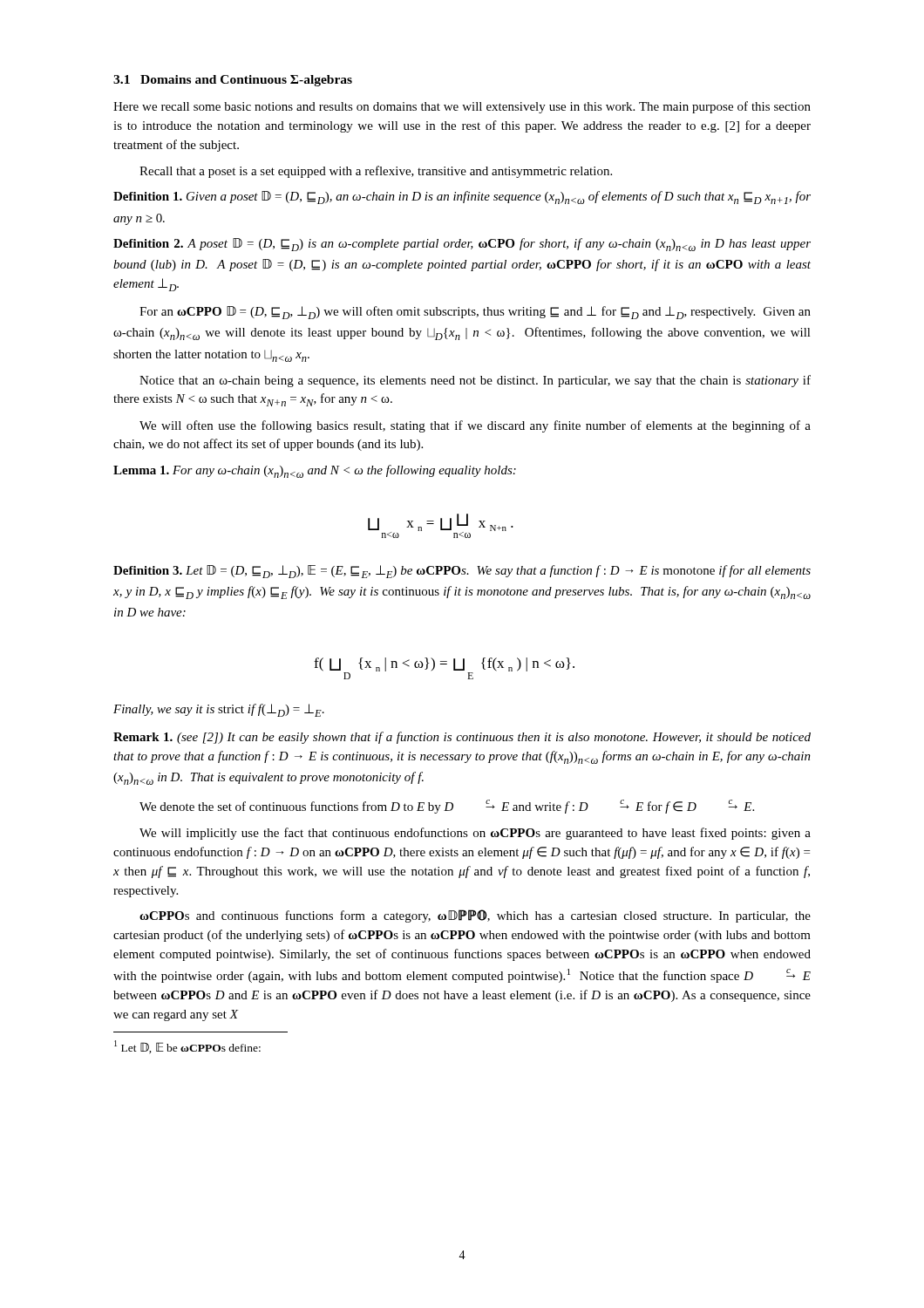The image size is (924, 1308).
Task: Select the element starting "ωCPPOs and continuous functions"
Action: coord(462,965)
